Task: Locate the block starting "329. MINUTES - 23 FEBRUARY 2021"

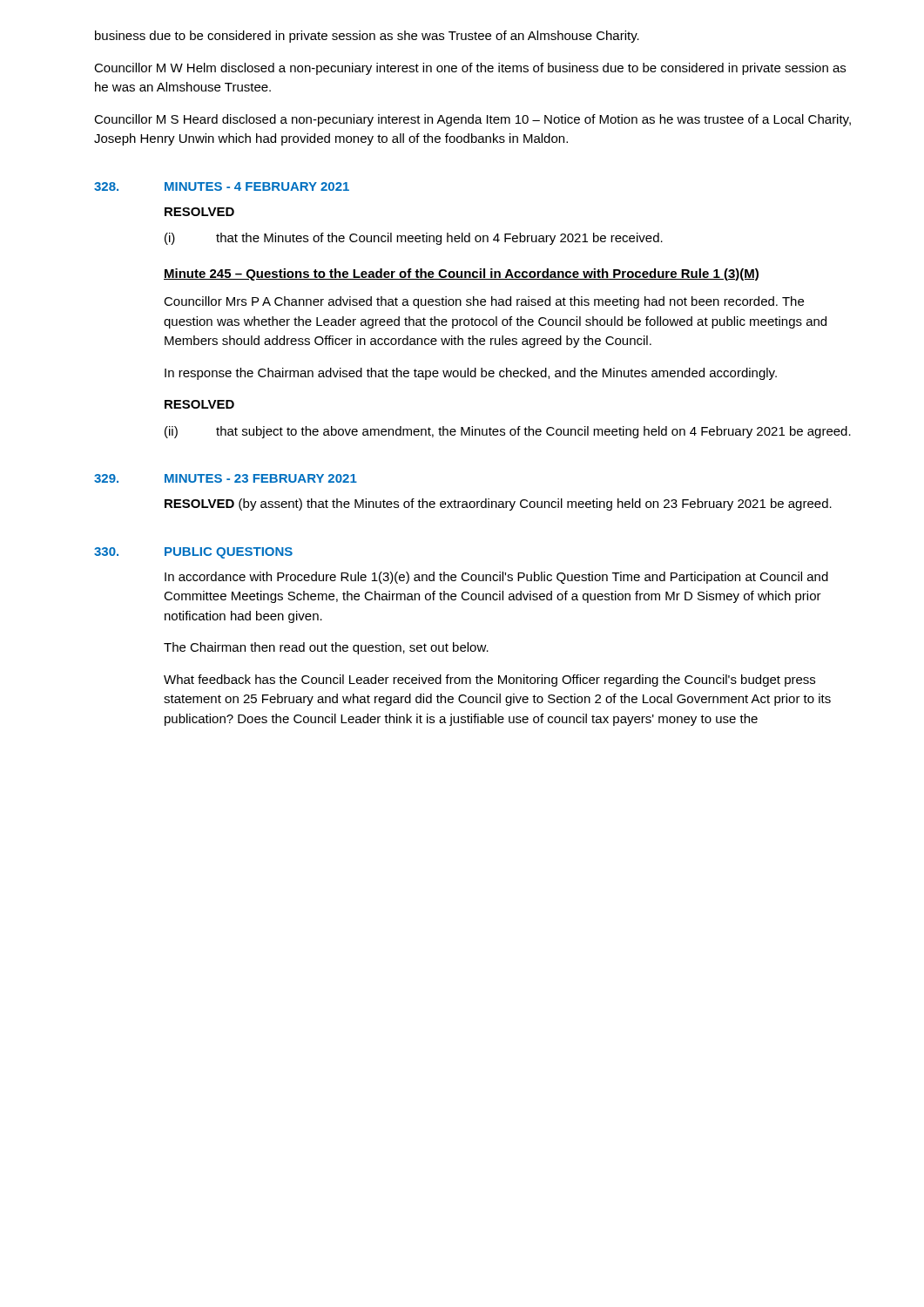Action: pos(225,478)
